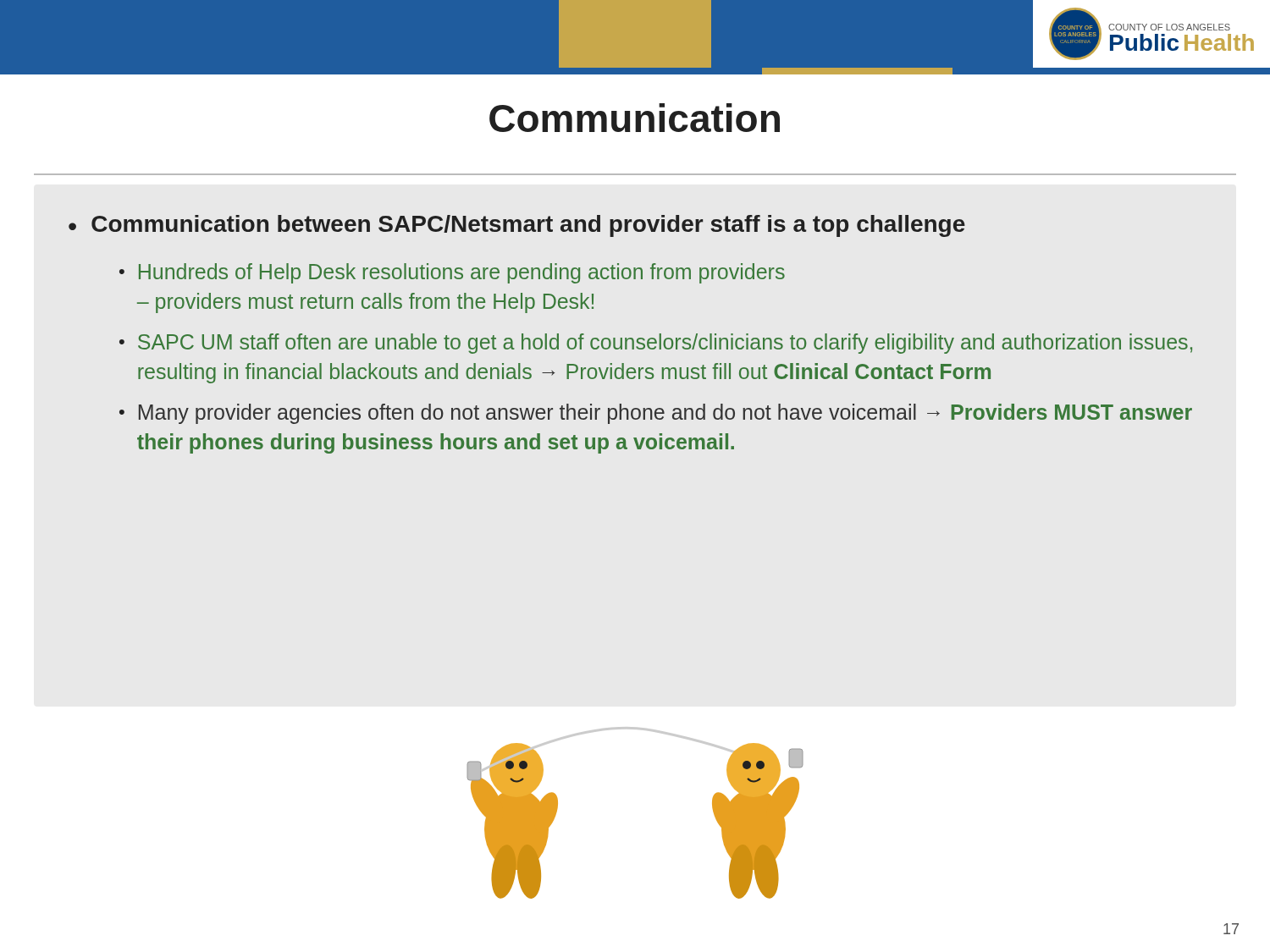Click the title

click(635, 118)
